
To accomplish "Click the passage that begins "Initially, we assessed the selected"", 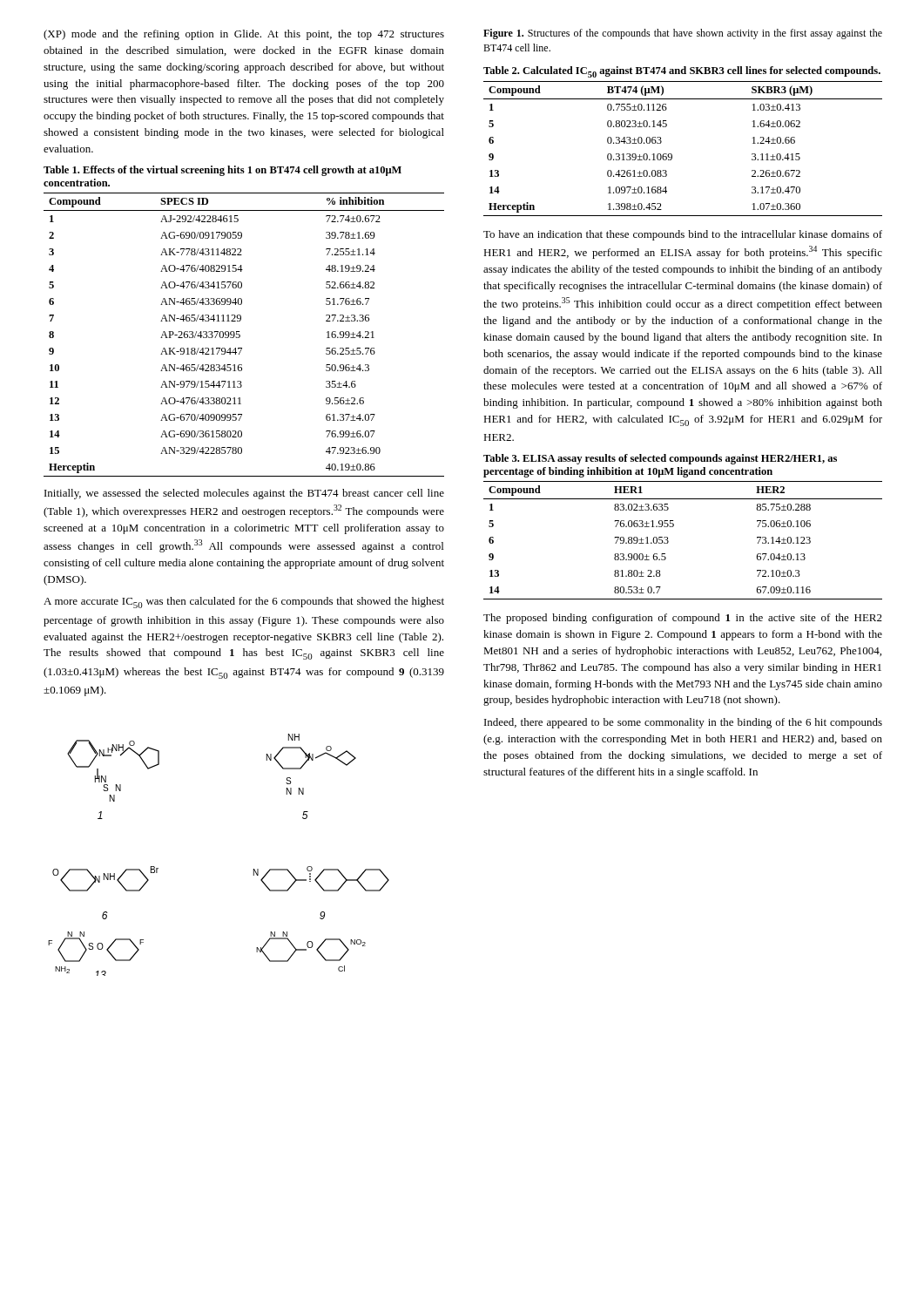I will coord(244,592).
